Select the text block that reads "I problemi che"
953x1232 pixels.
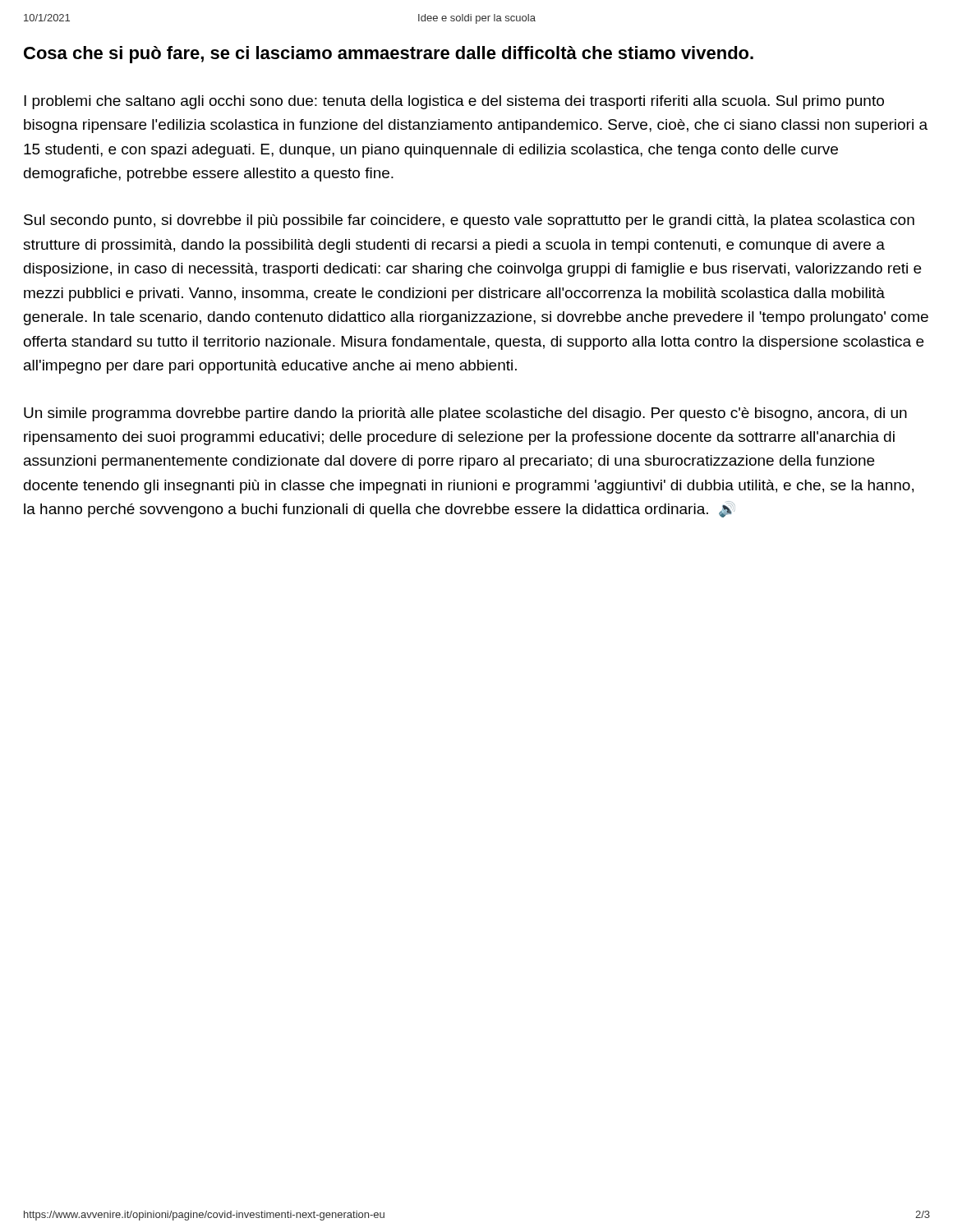(x=475, y=137)
